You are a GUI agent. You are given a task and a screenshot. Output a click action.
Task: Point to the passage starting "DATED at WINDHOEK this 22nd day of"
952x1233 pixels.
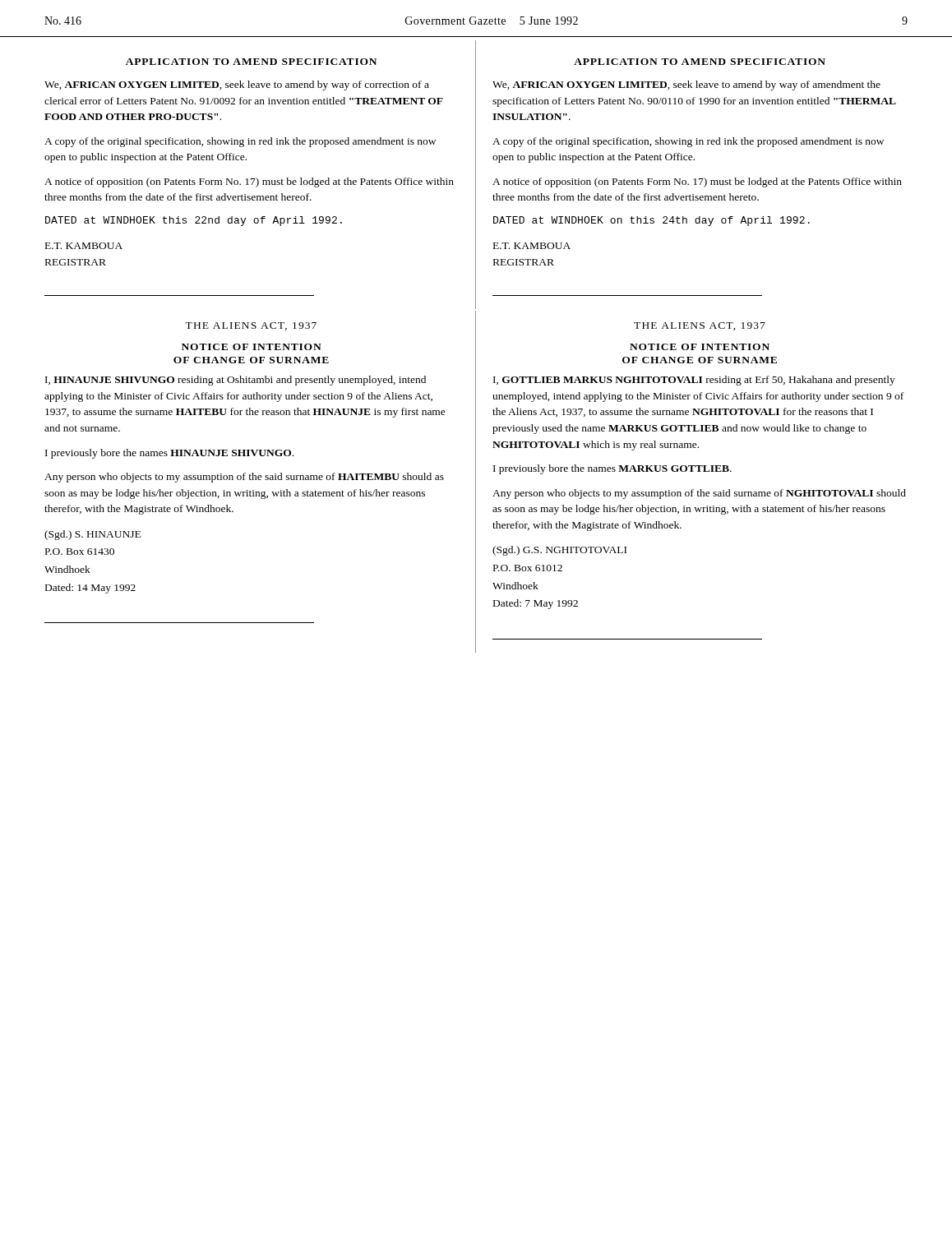point(252,221)
